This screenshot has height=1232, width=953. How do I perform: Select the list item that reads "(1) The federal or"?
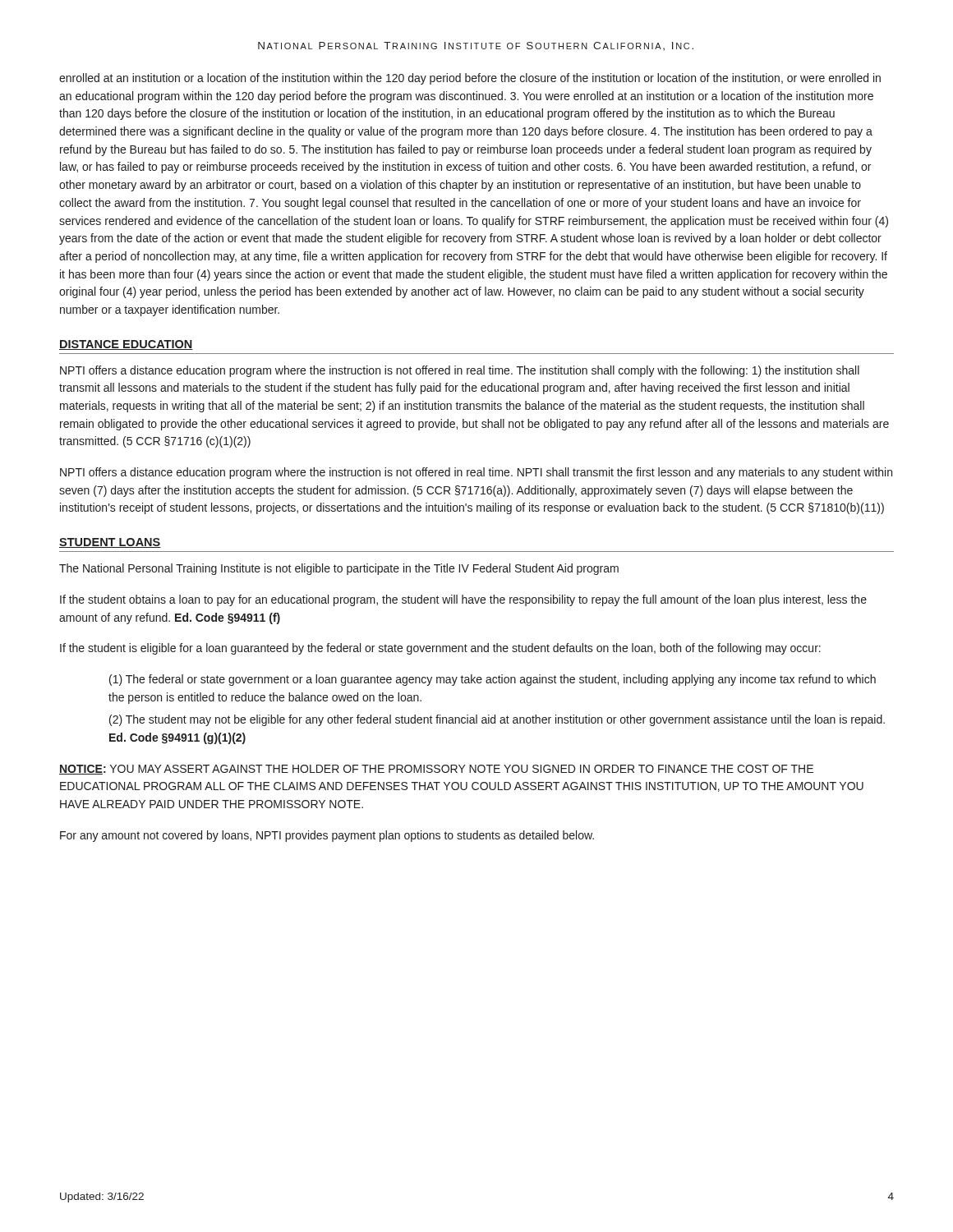[492, 688]
